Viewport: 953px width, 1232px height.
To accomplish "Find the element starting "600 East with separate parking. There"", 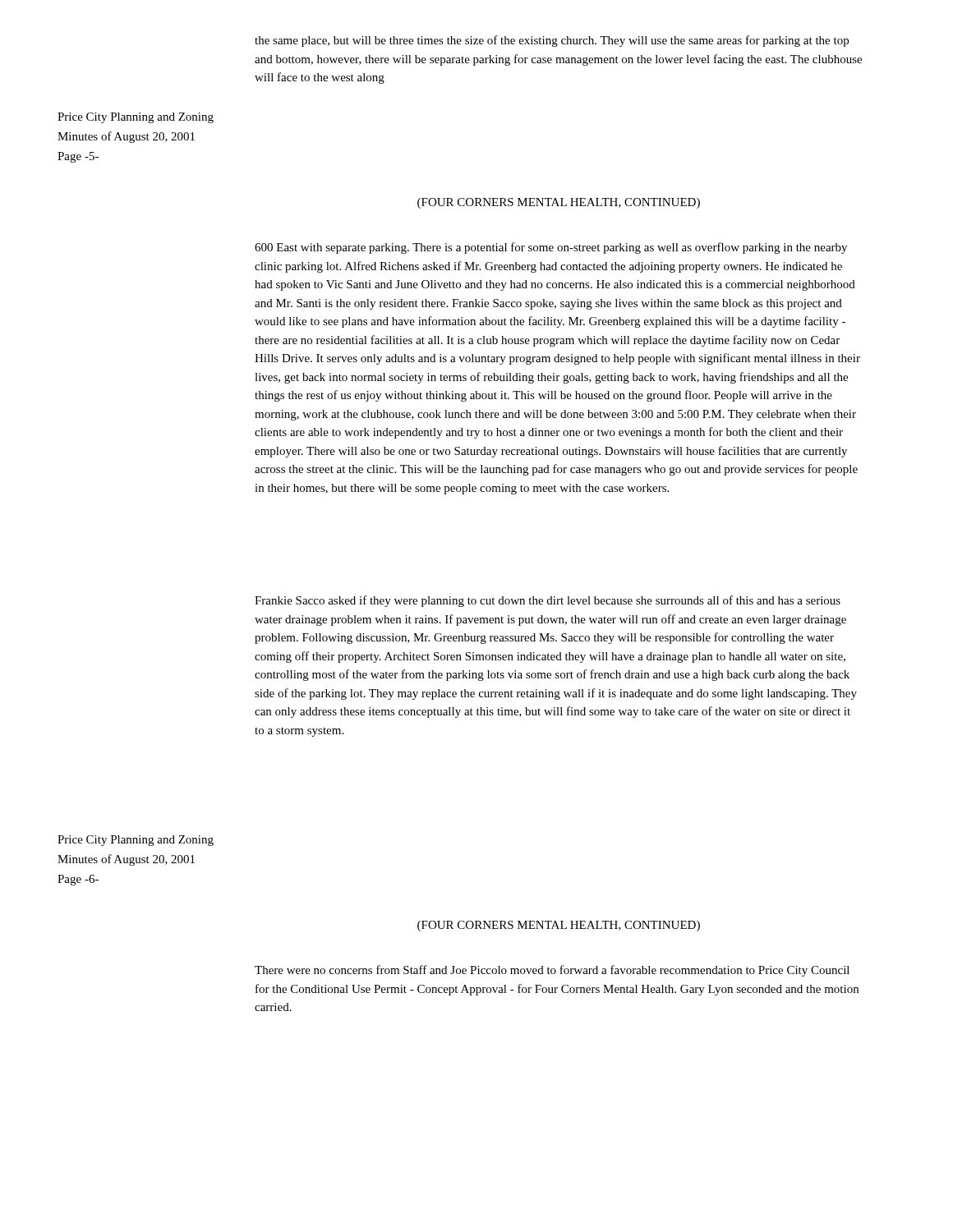I will tap(557, 367).
